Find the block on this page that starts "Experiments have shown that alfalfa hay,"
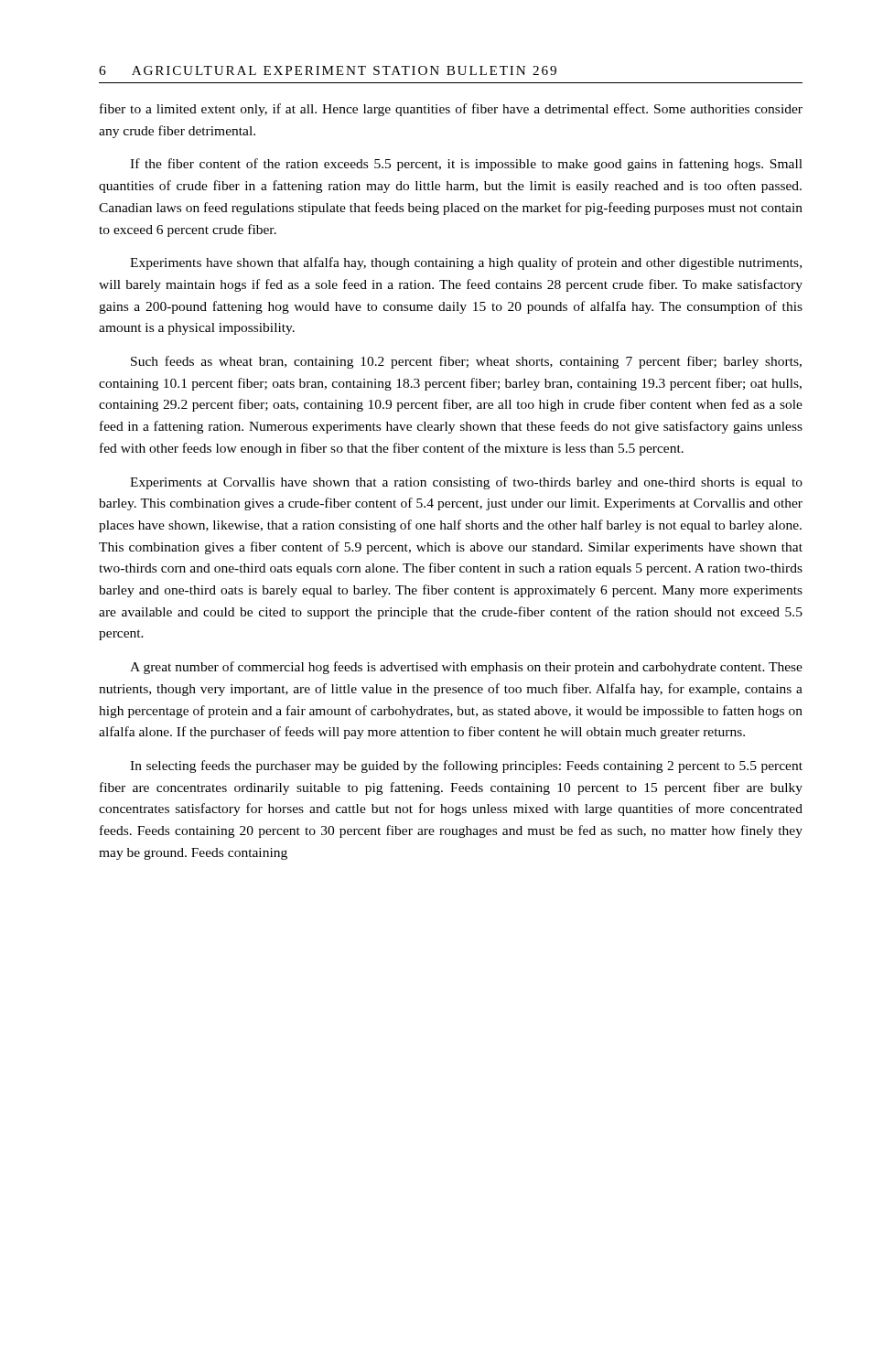The image size is (894, 1372). tap(451, 295)
